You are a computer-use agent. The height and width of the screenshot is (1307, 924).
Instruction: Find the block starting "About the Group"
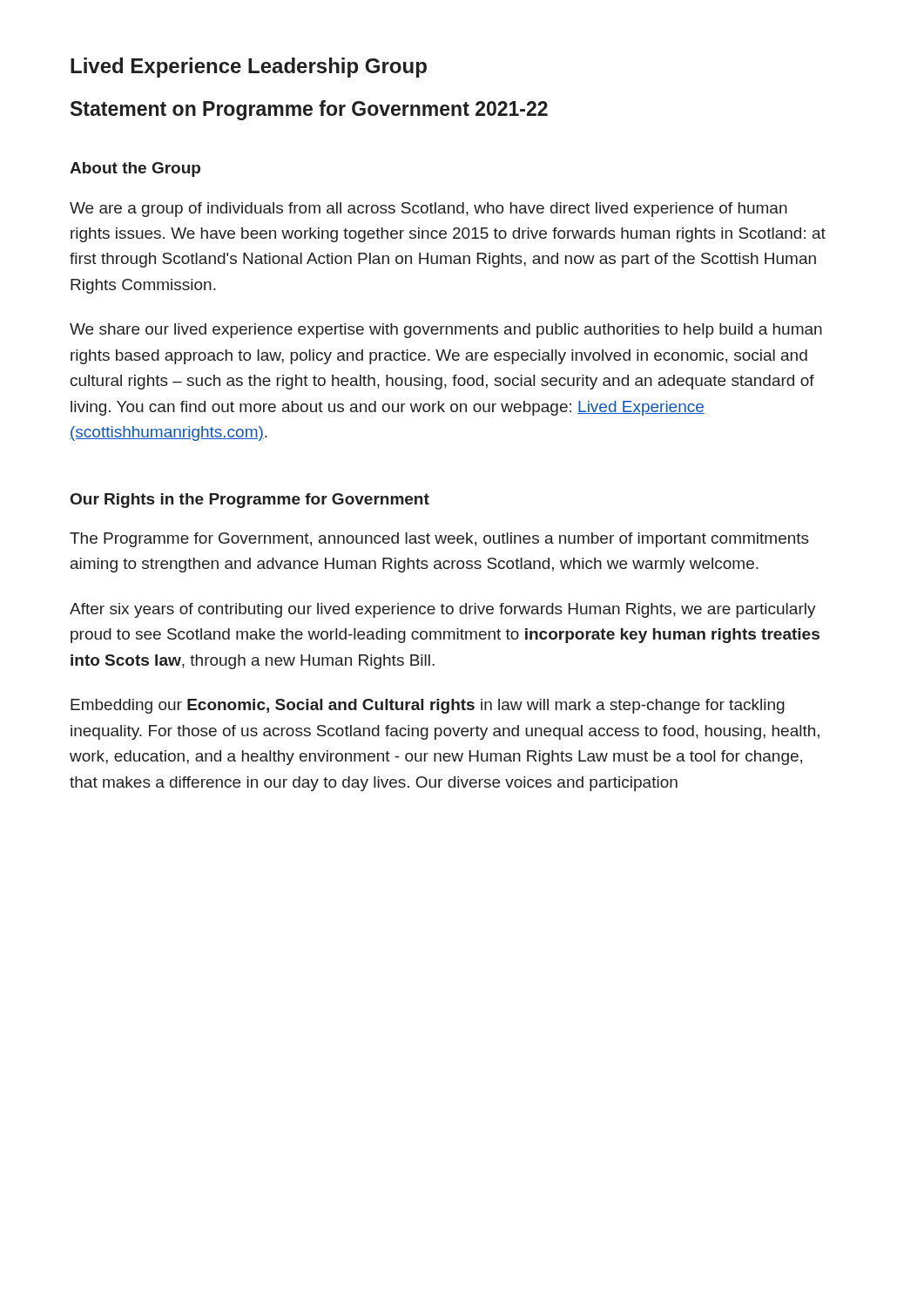pyautogui.click(x=135, y=168)
